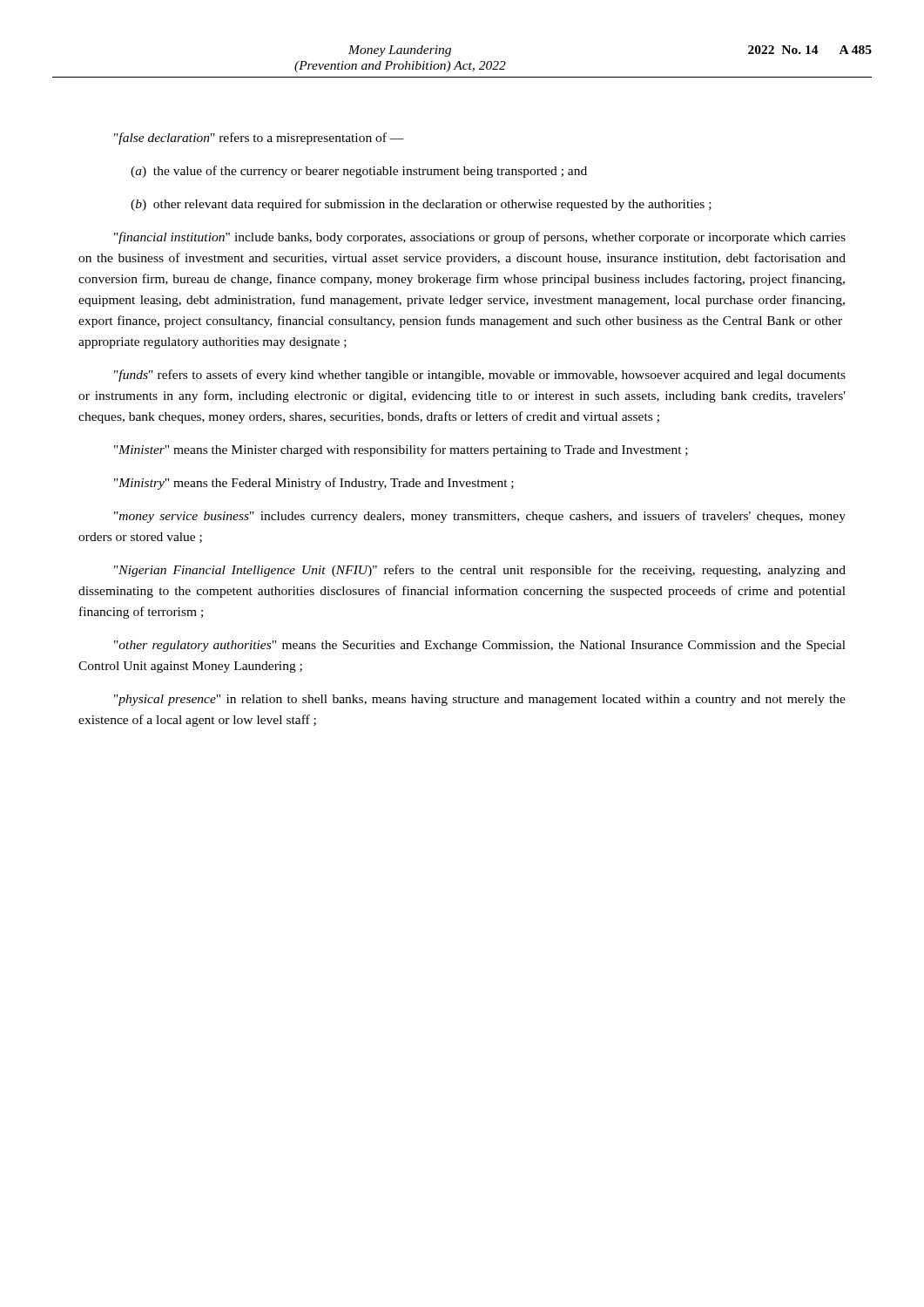Screen dimensions: 1307x924
Task: Locate the block starting ""physical presence" in relation to"
Action: coord(462,709)
